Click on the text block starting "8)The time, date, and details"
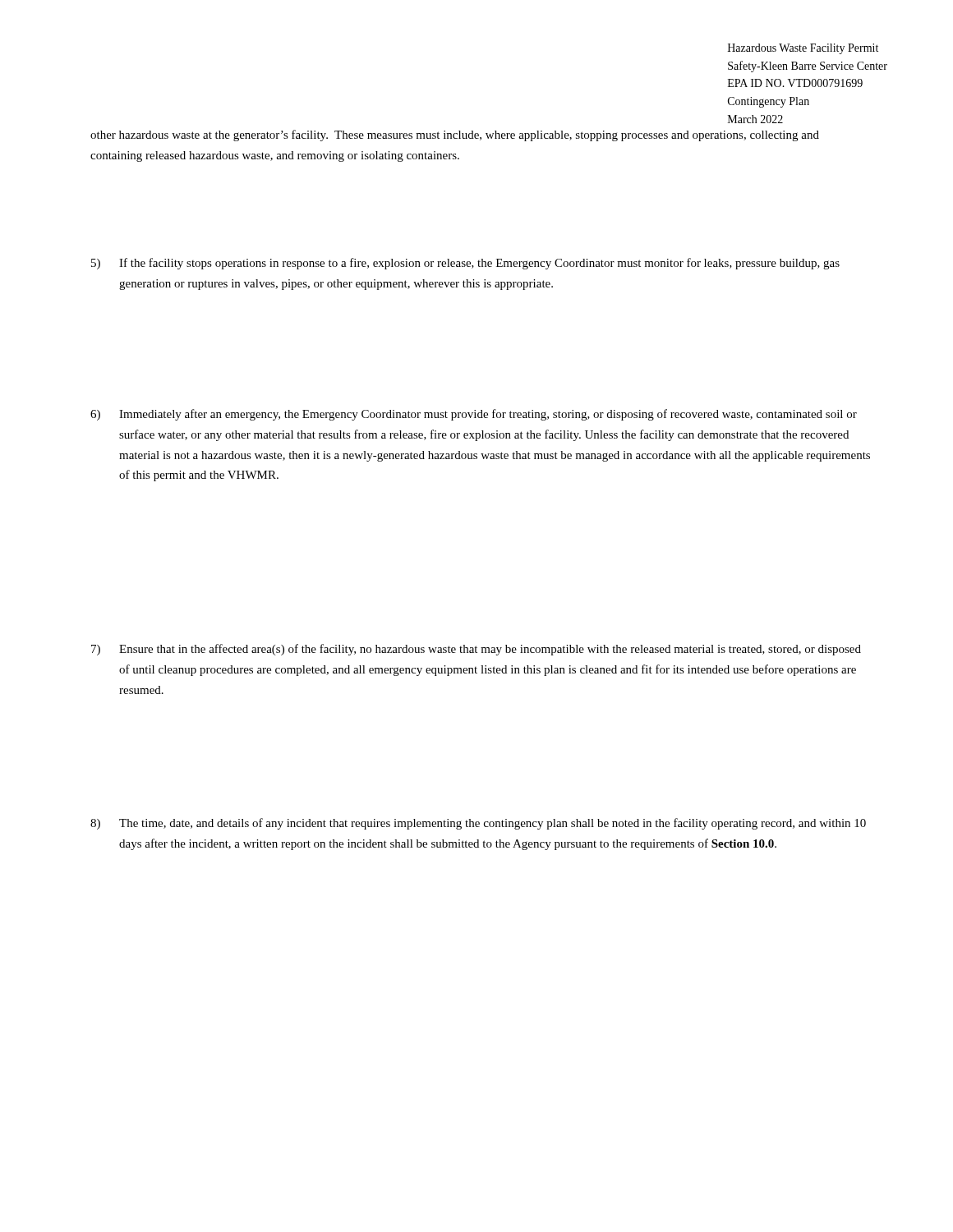Viewport: 953px width, 1232px height. [x=481, y=833]
